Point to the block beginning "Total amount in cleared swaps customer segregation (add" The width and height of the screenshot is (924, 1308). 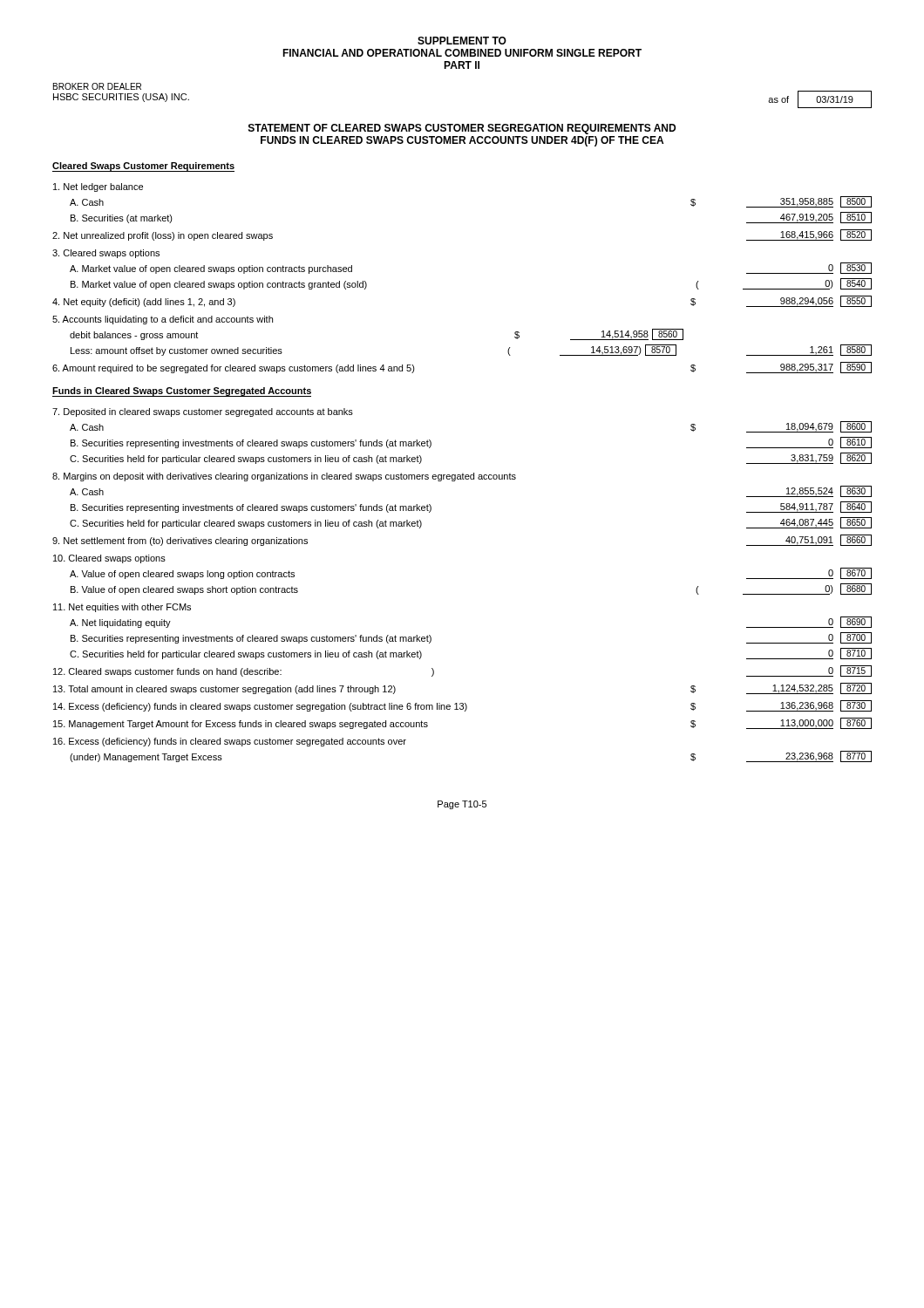226,688
